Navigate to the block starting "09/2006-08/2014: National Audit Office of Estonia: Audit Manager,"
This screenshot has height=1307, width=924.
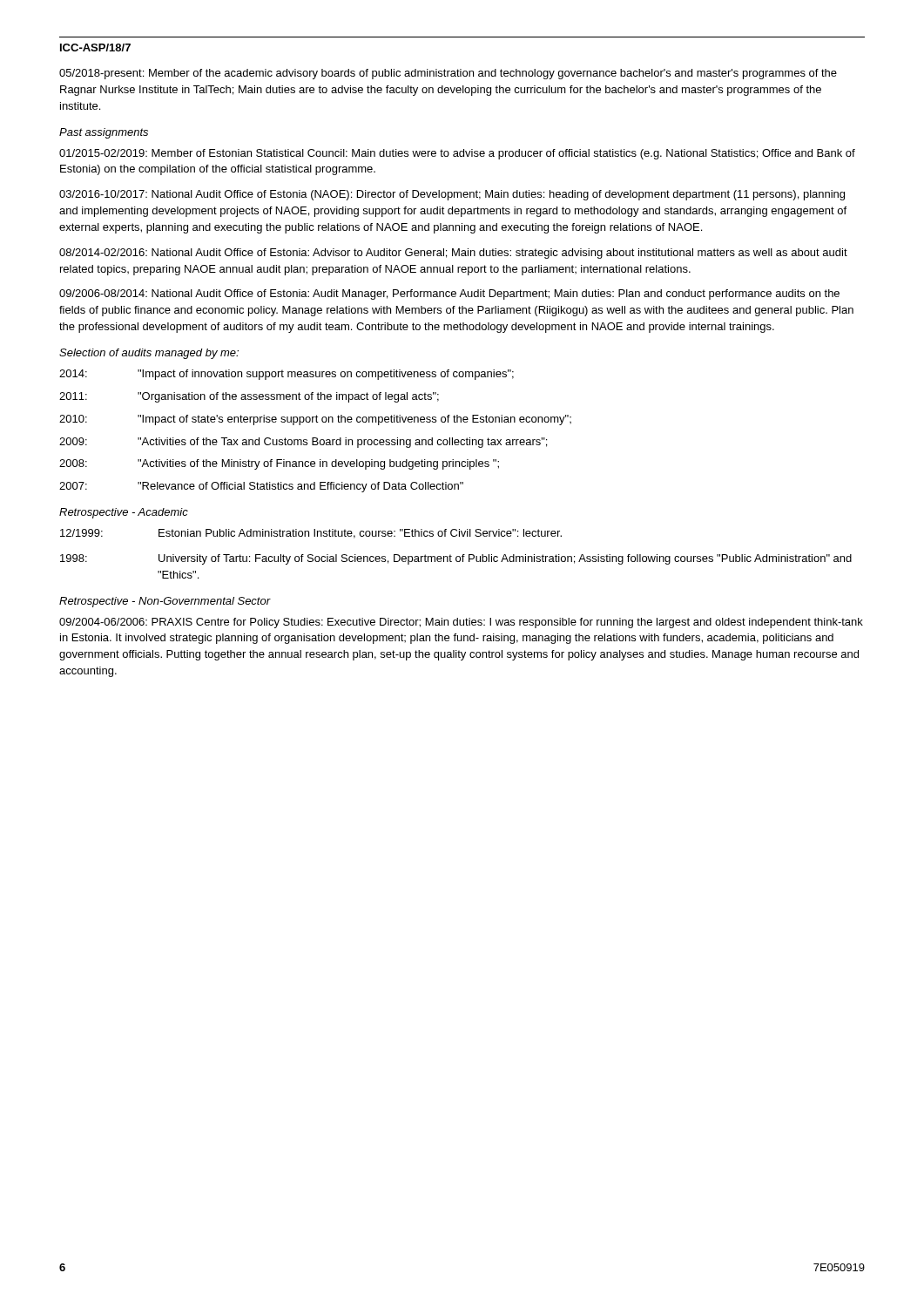(x=462, y=311)
